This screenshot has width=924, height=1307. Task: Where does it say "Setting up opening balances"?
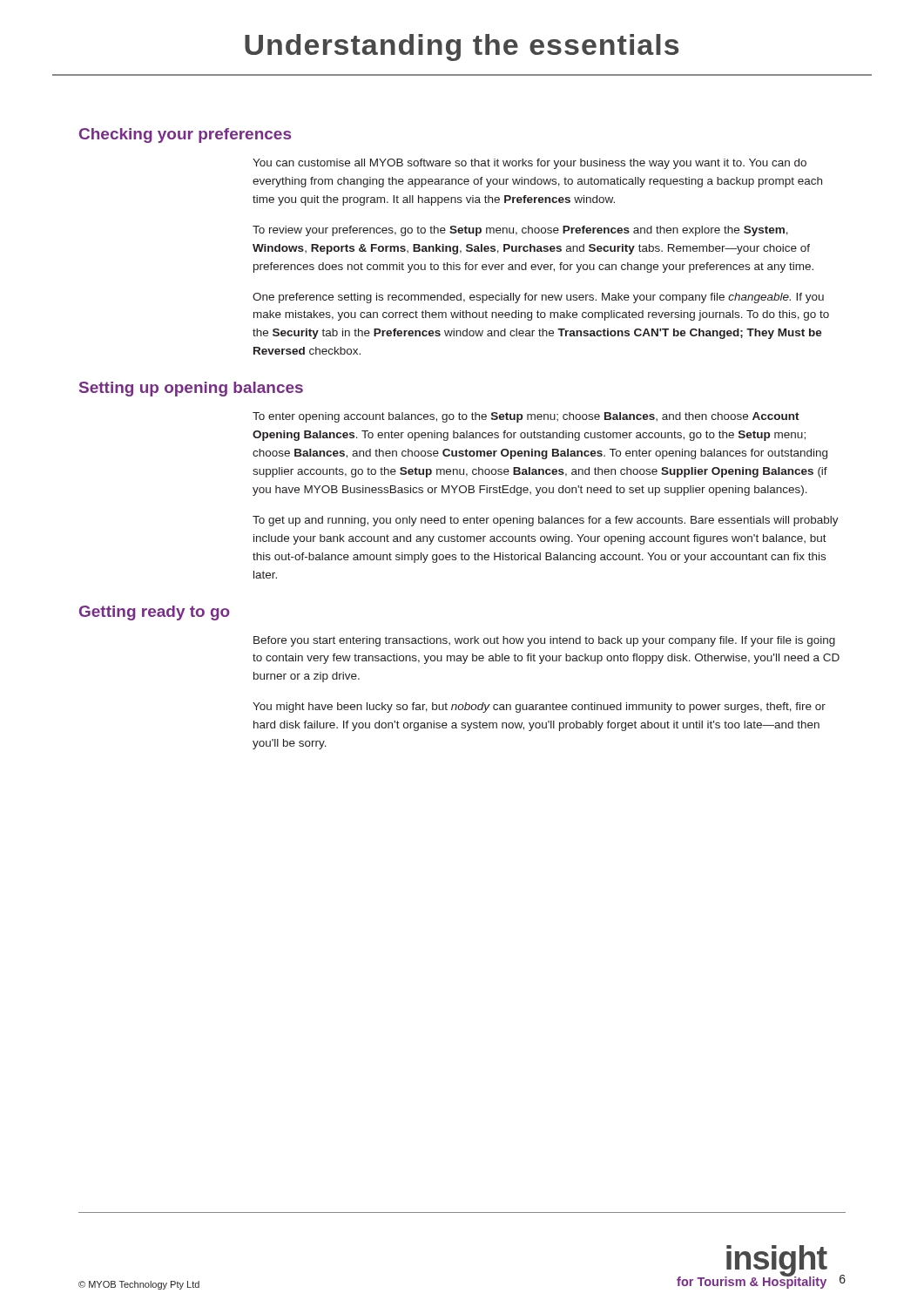(x=191, y=388)
